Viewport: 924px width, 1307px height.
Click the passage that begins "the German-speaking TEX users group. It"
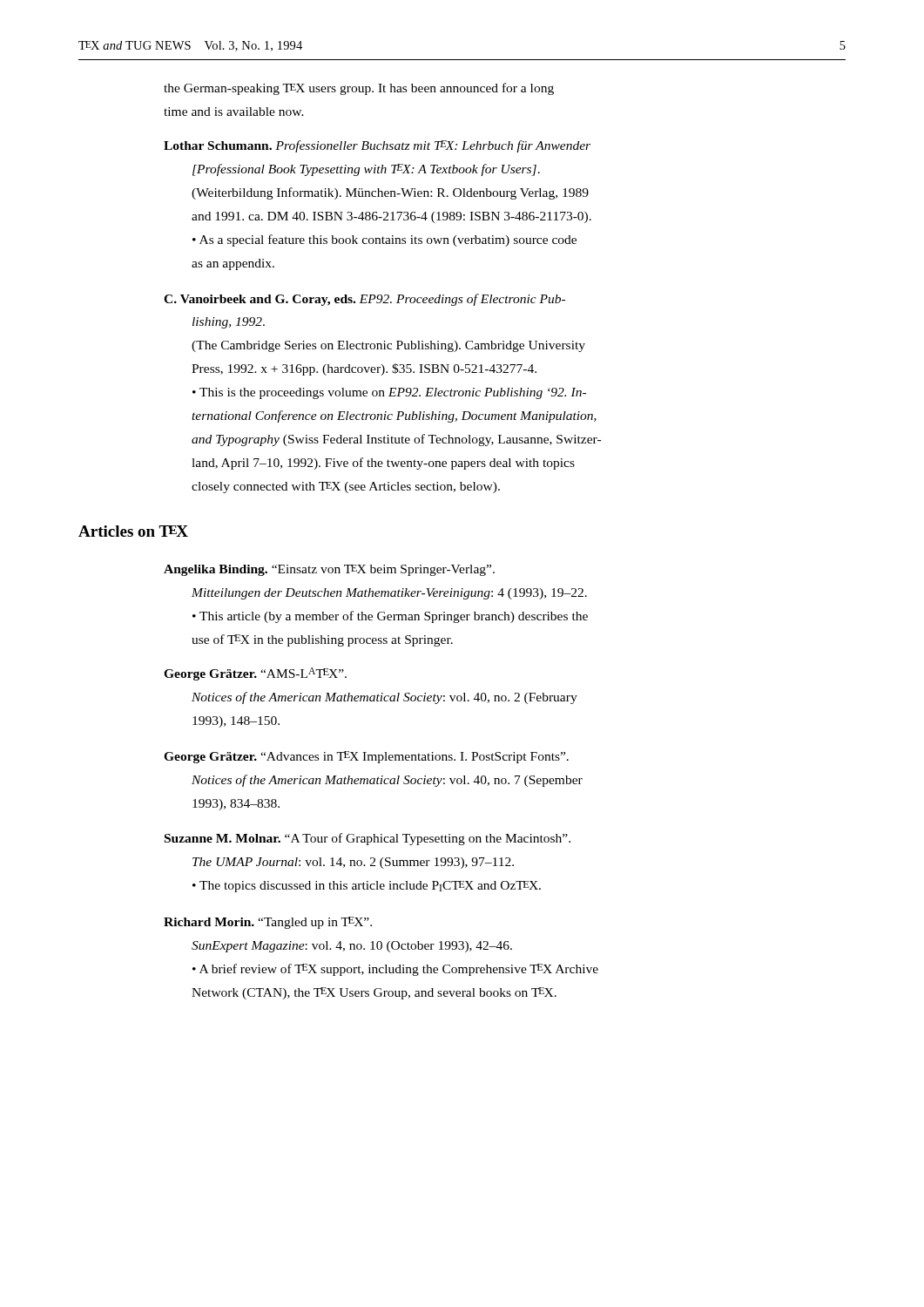[505, 100]
